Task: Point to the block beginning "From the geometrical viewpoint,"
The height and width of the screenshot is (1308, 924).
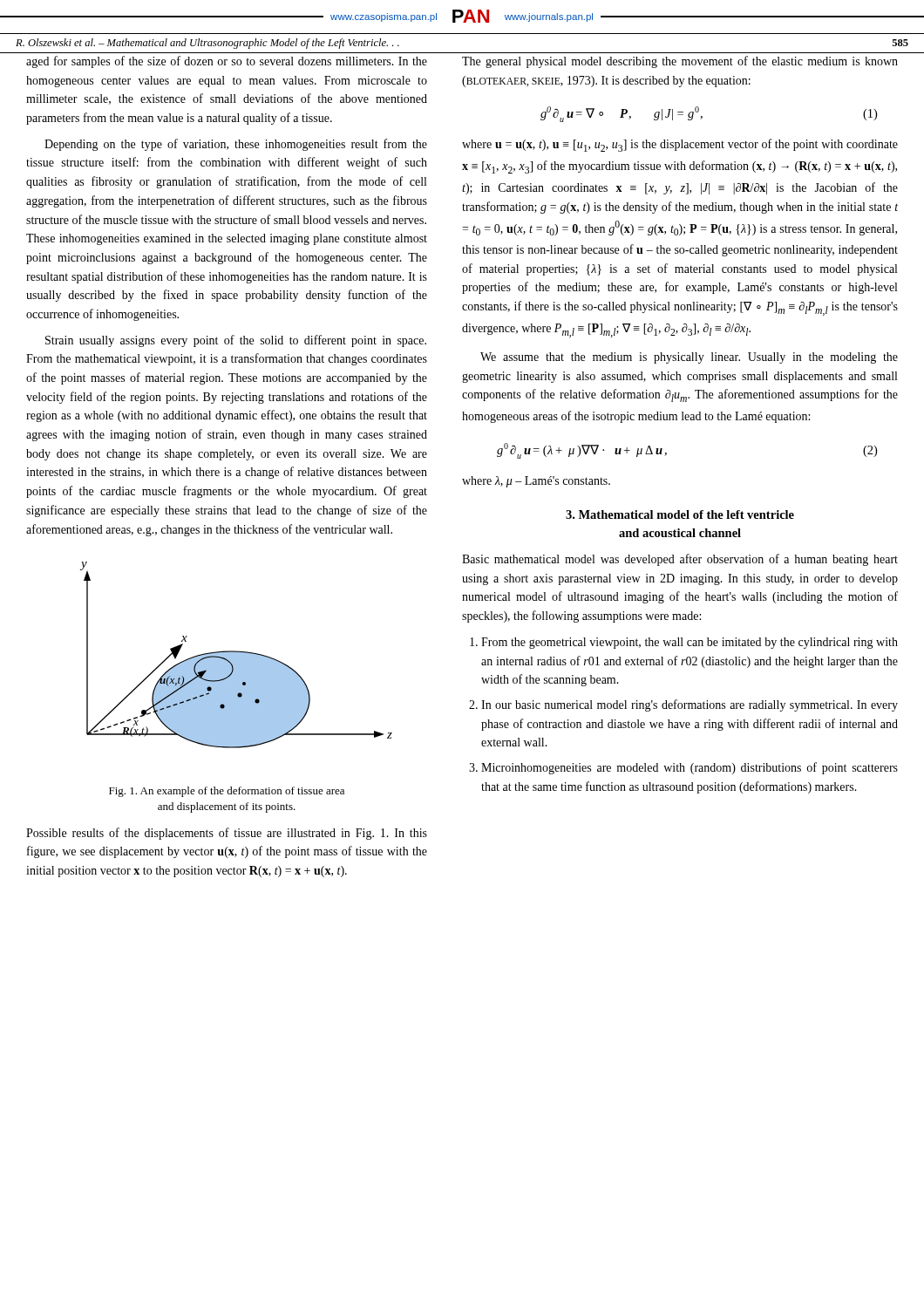Action: tap(690, 661)
